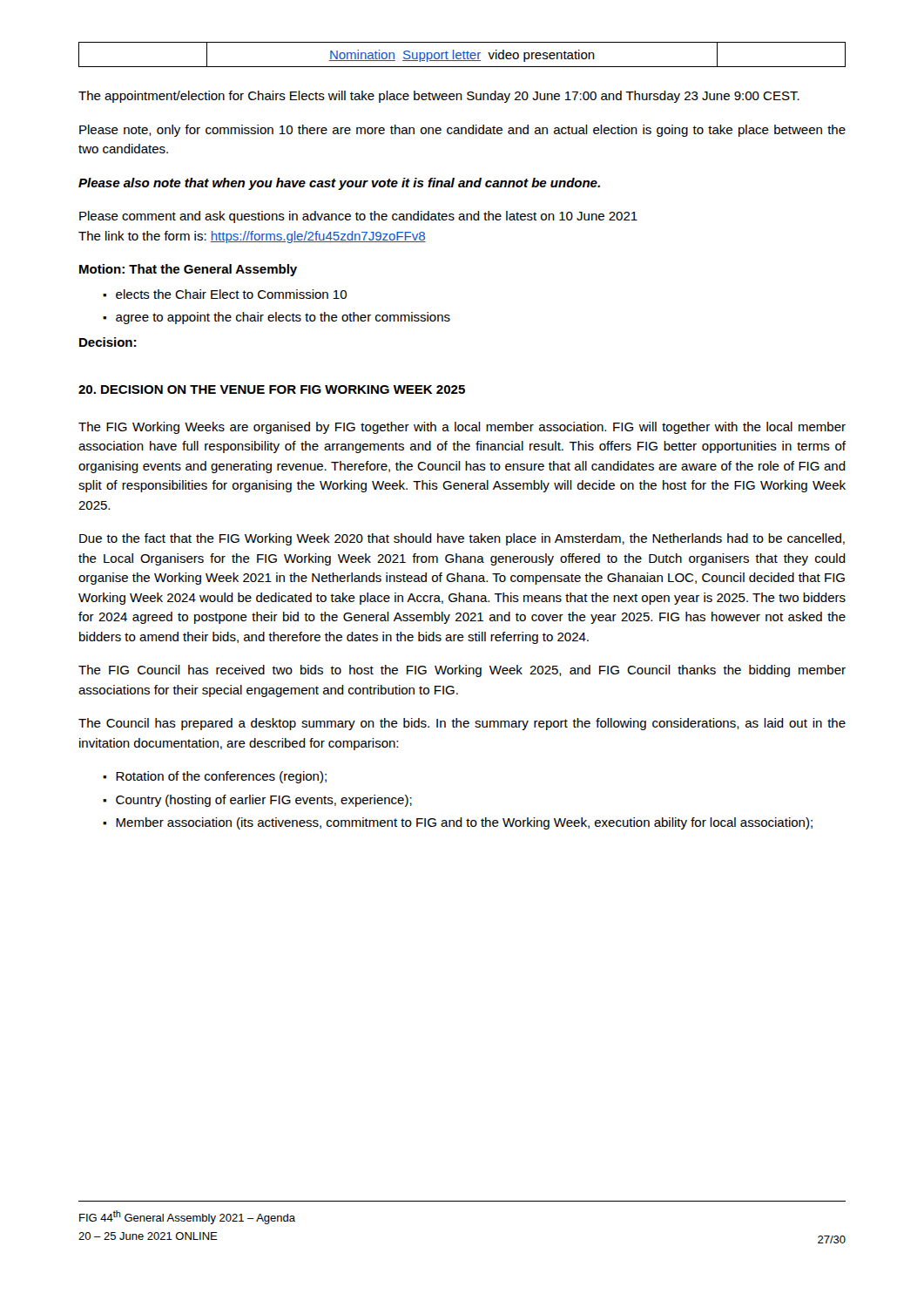Navigate to the element starting "Please also note that when you have cast"
This screenshot has height=1307, width=924.
[462, 183]
